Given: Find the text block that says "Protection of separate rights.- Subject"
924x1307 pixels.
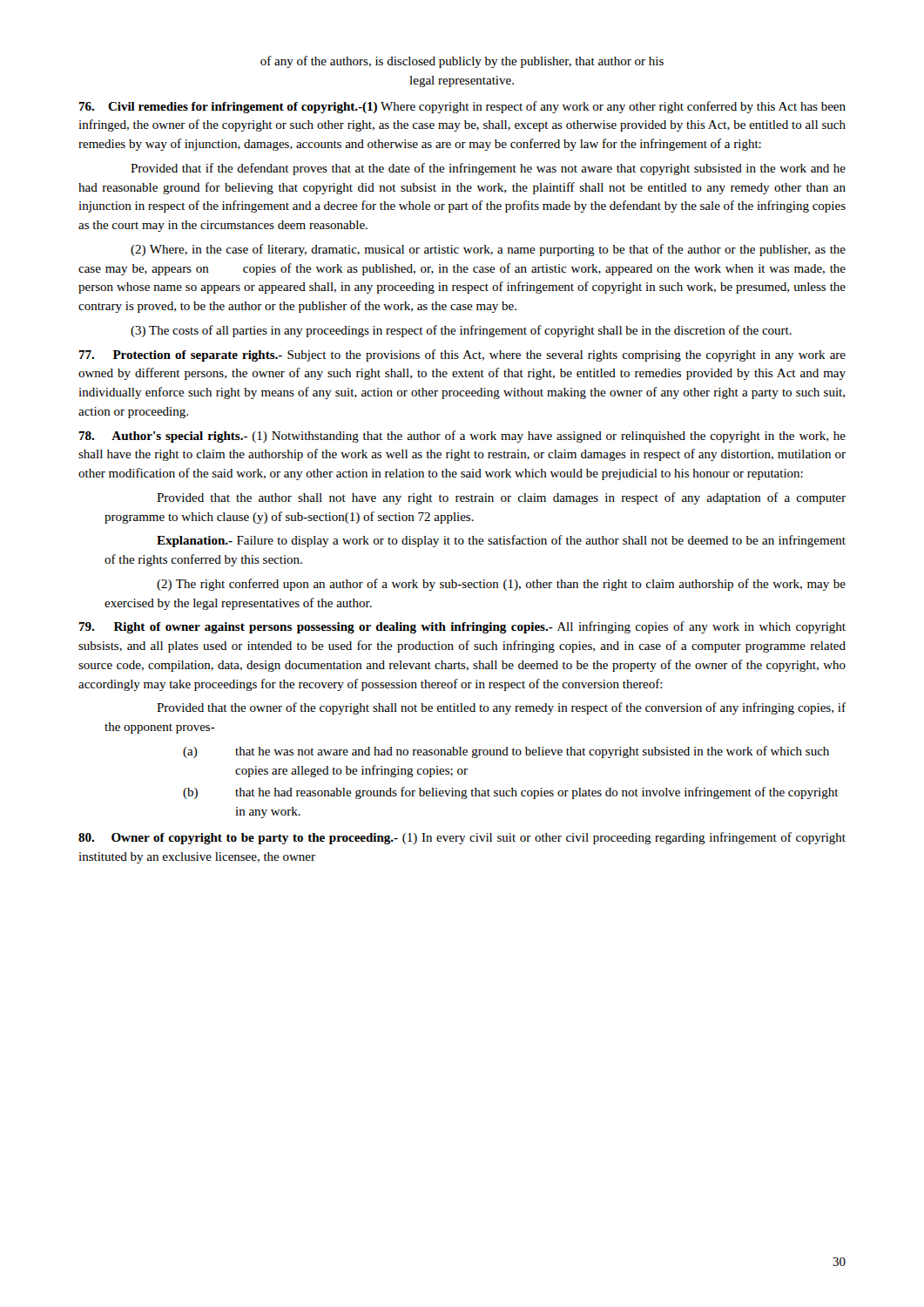Looking at the screenshot, I should 462,383.
